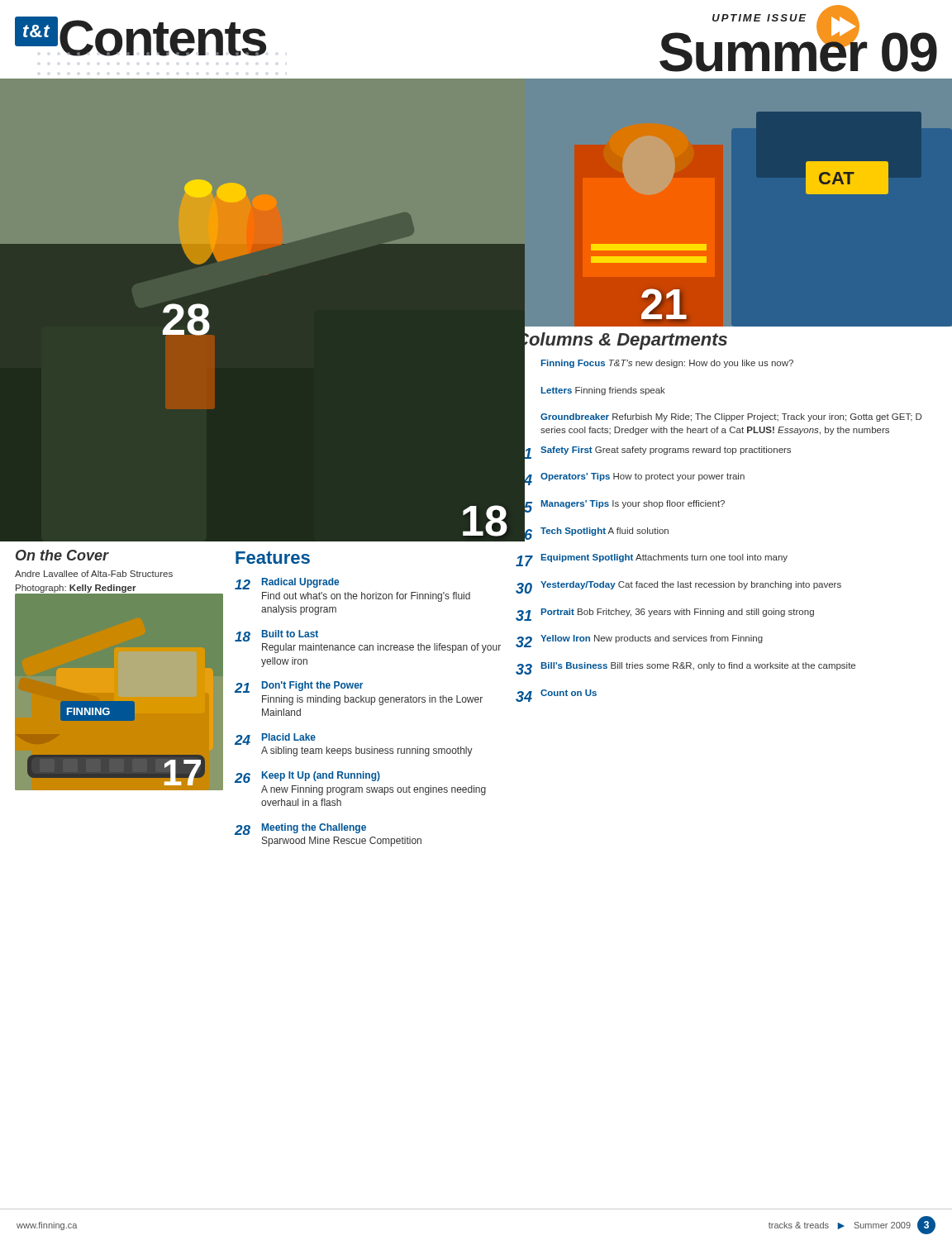Point to the passage starting "34 Count on Us"
Viewport: 952px width, 1240px height.
(x=556, y=697)
